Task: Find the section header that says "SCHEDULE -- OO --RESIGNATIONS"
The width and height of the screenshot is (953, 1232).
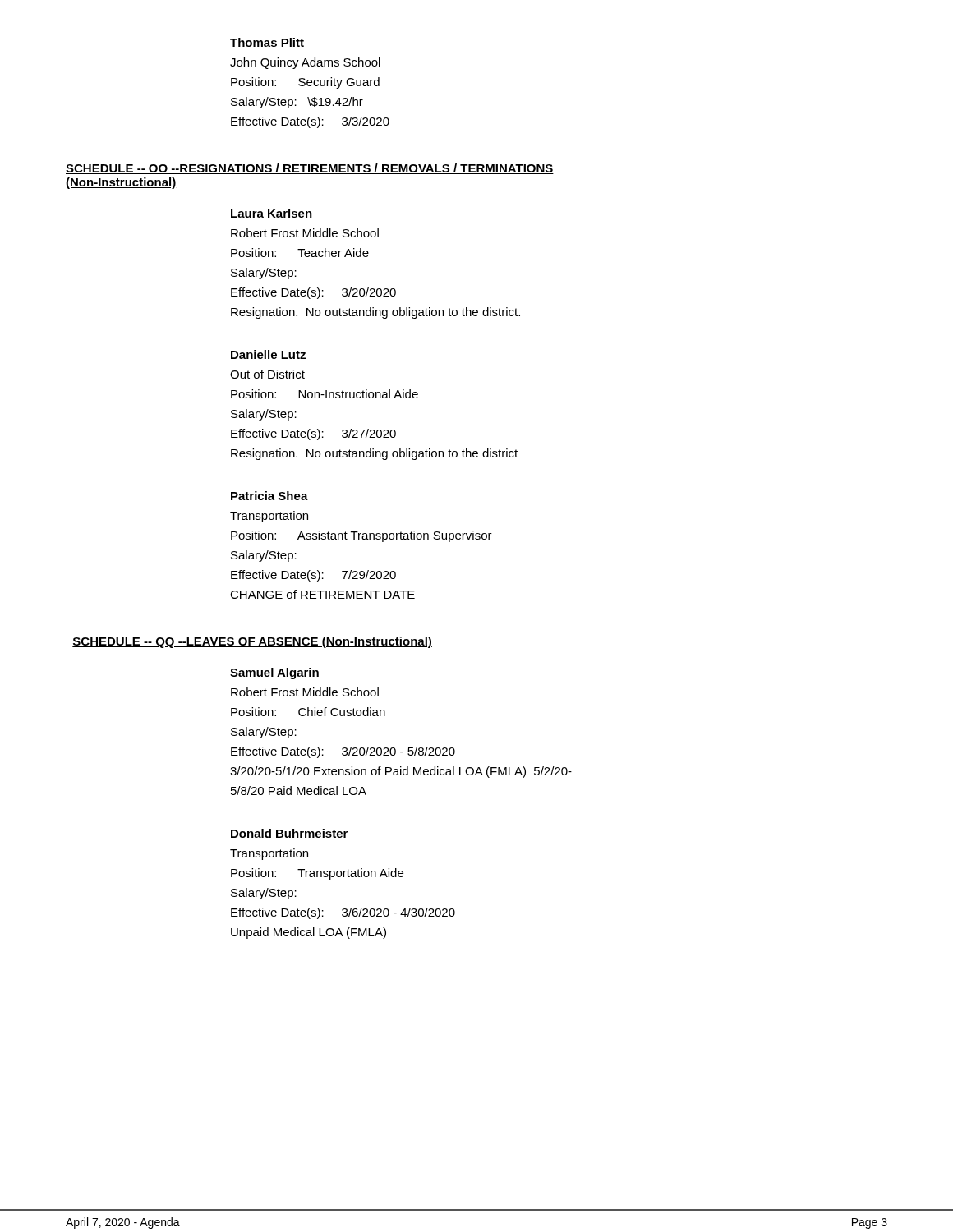Action: pyautogui.click(x=309, y=175)
